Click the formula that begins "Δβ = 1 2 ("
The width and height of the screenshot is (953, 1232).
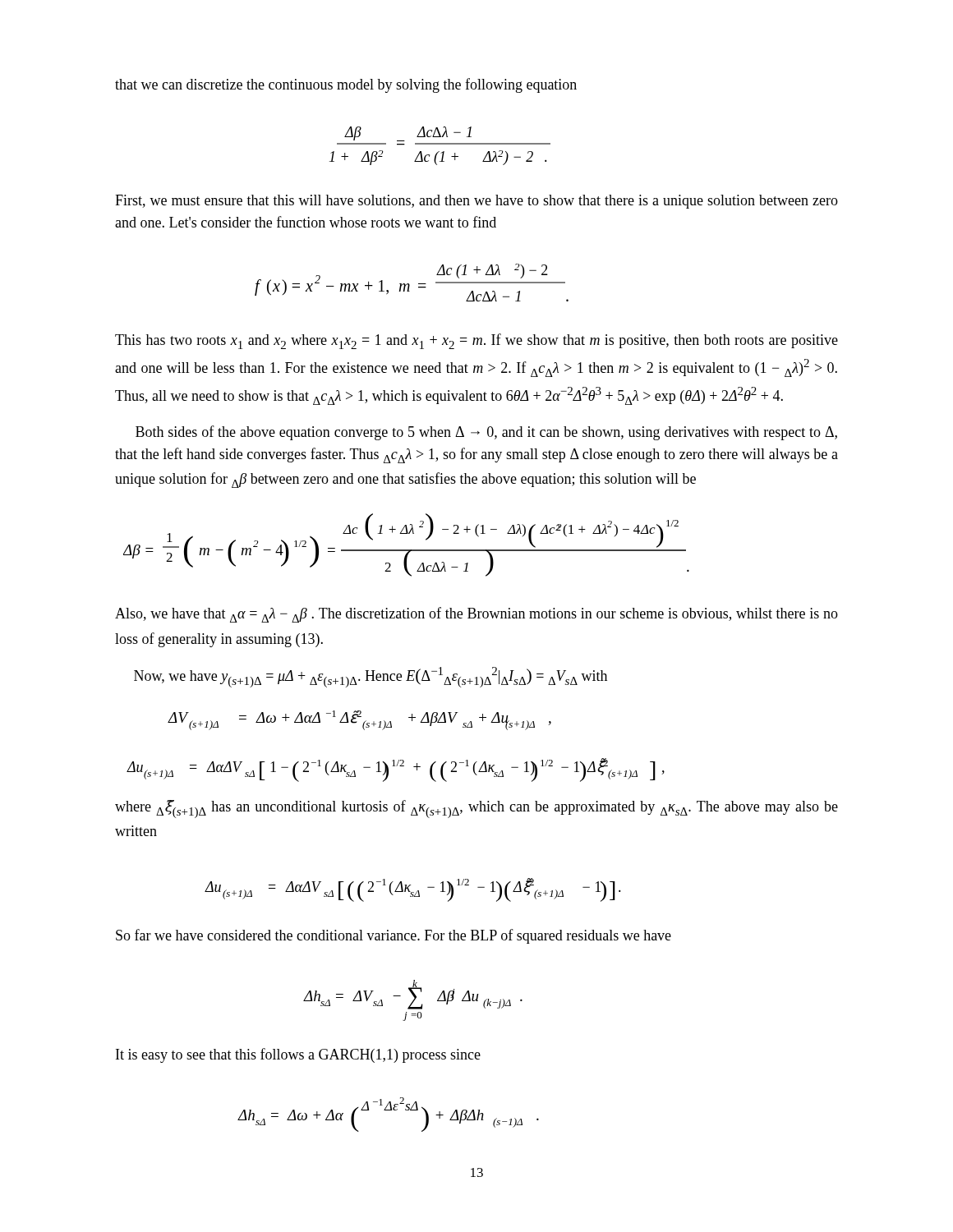pos(476,548)
